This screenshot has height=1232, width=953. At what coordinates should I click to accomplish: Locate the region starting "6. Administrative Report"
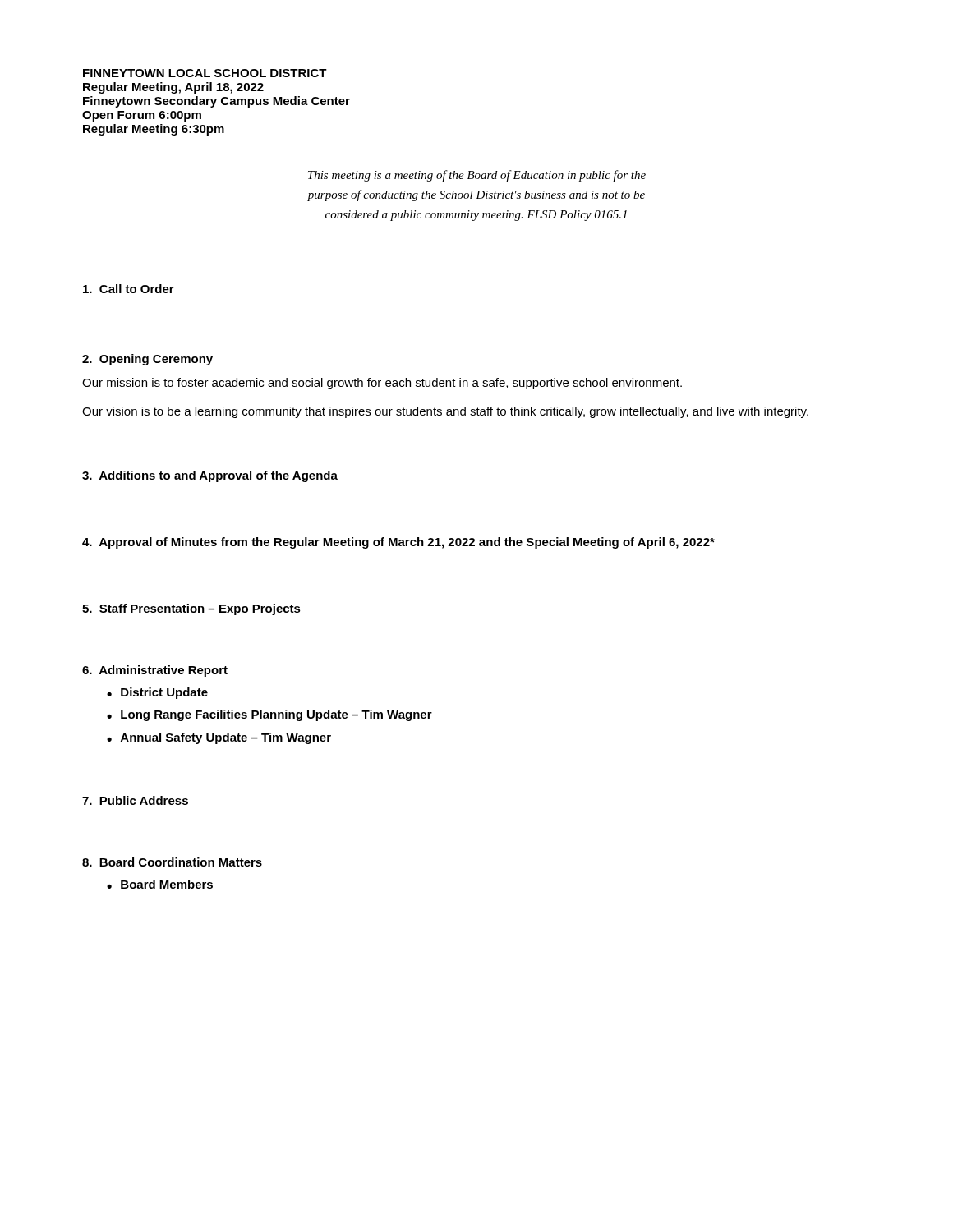coord(155,670)
